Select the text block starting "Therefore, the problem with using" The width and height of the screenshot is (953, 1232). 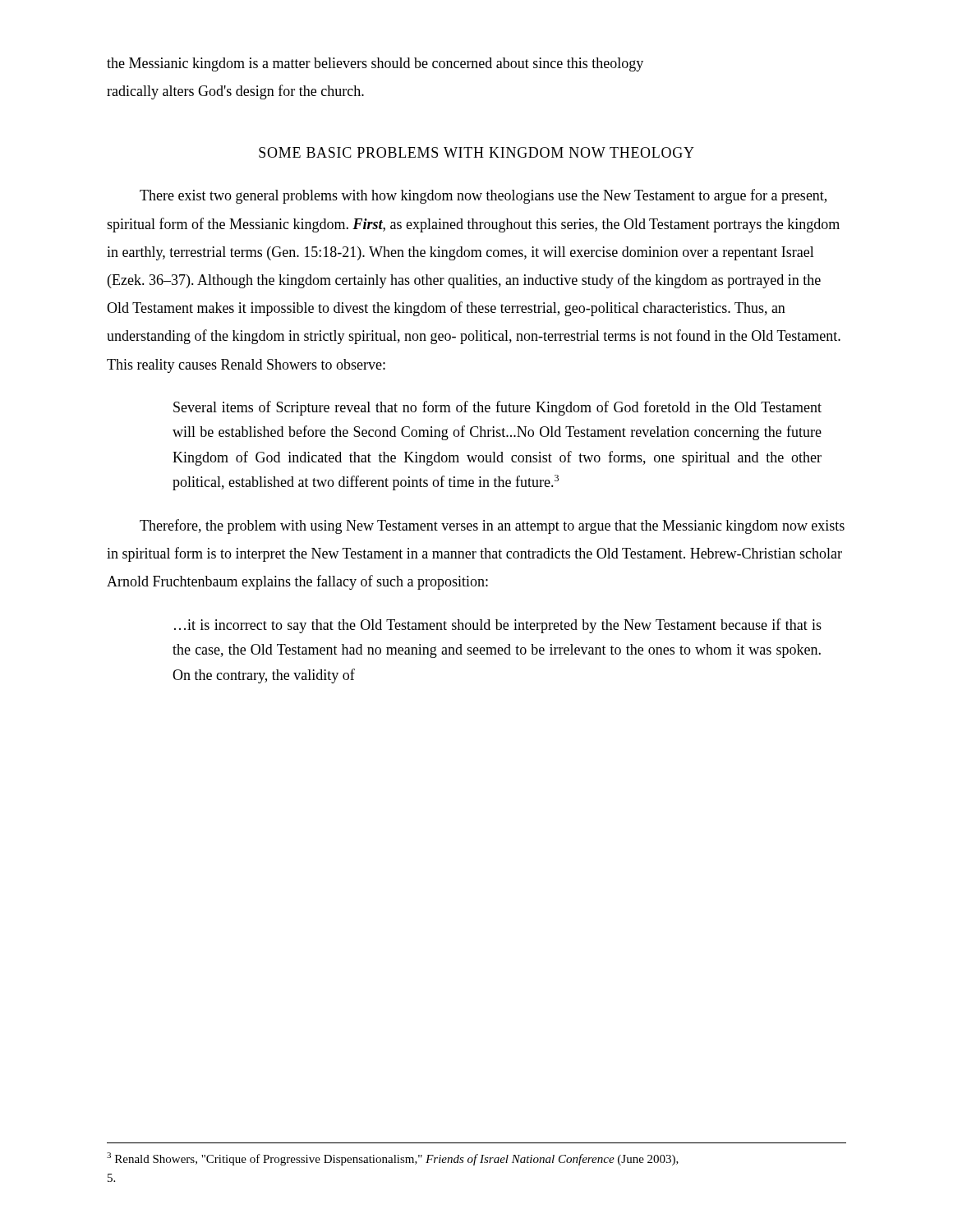coord(476,554)
